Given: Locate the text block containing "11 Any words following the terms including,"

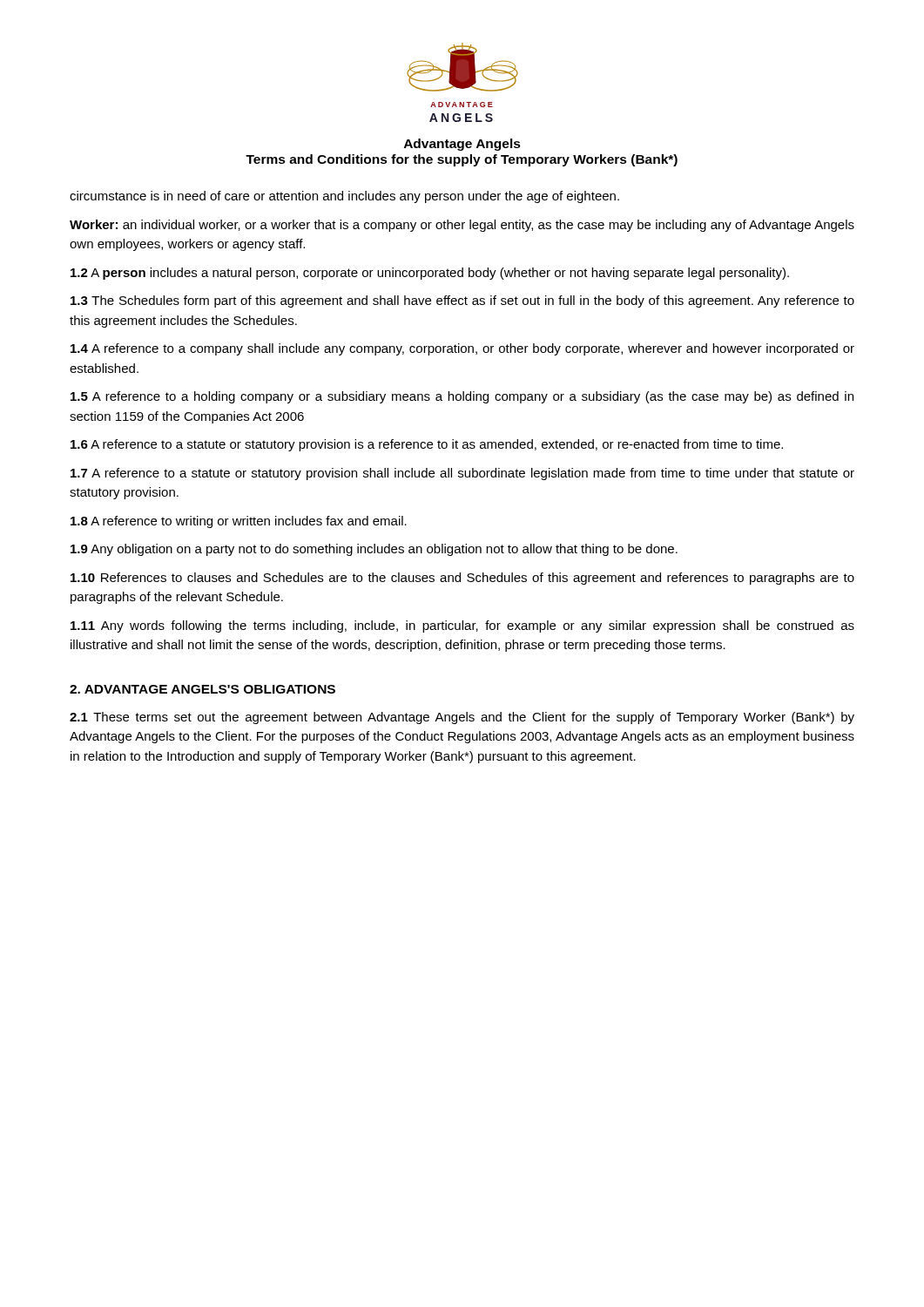Looking at the screenshot, I should coord(462,635).
